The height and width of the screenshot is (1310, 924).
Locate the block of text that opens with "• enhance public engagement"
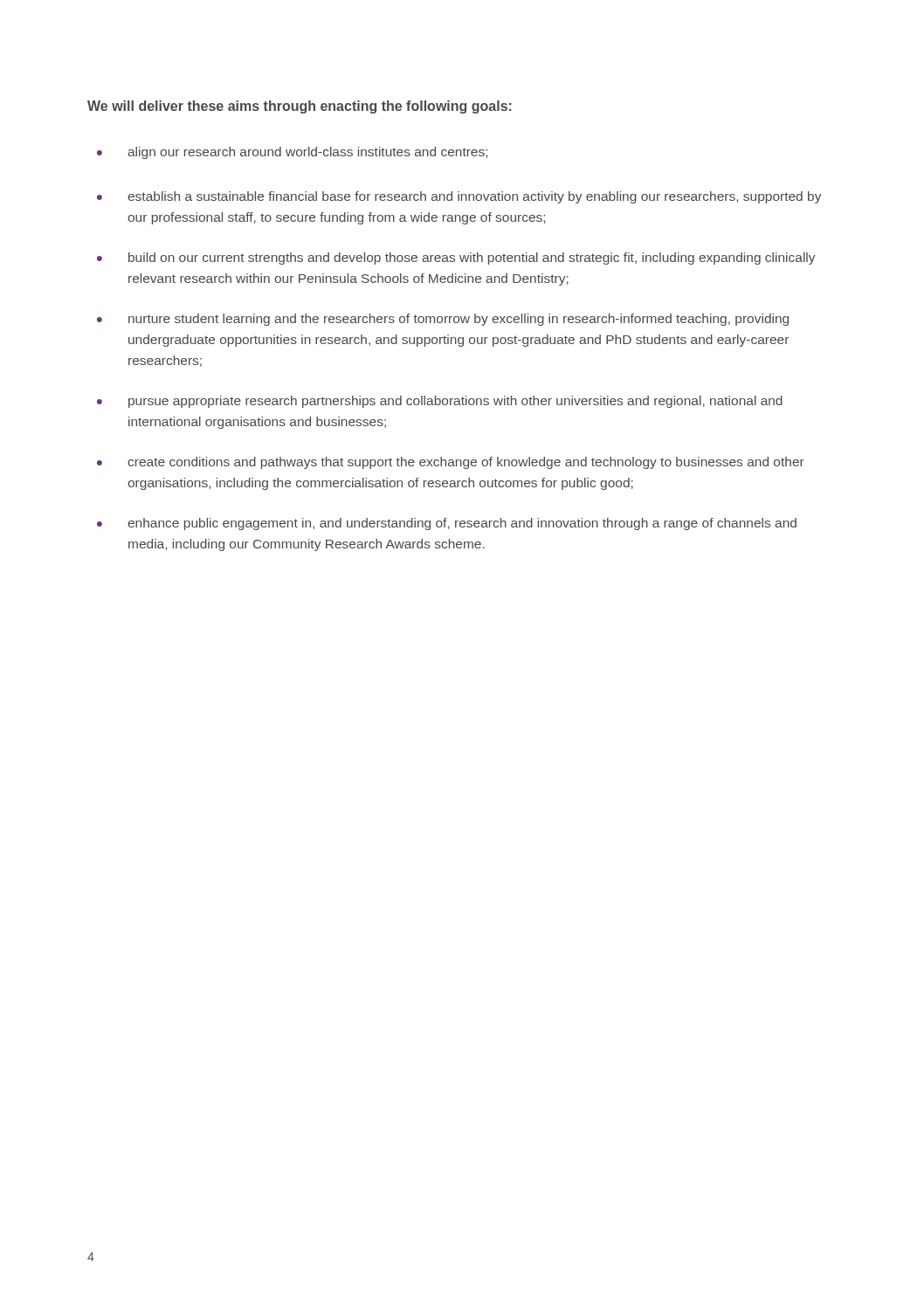(466, 534)
